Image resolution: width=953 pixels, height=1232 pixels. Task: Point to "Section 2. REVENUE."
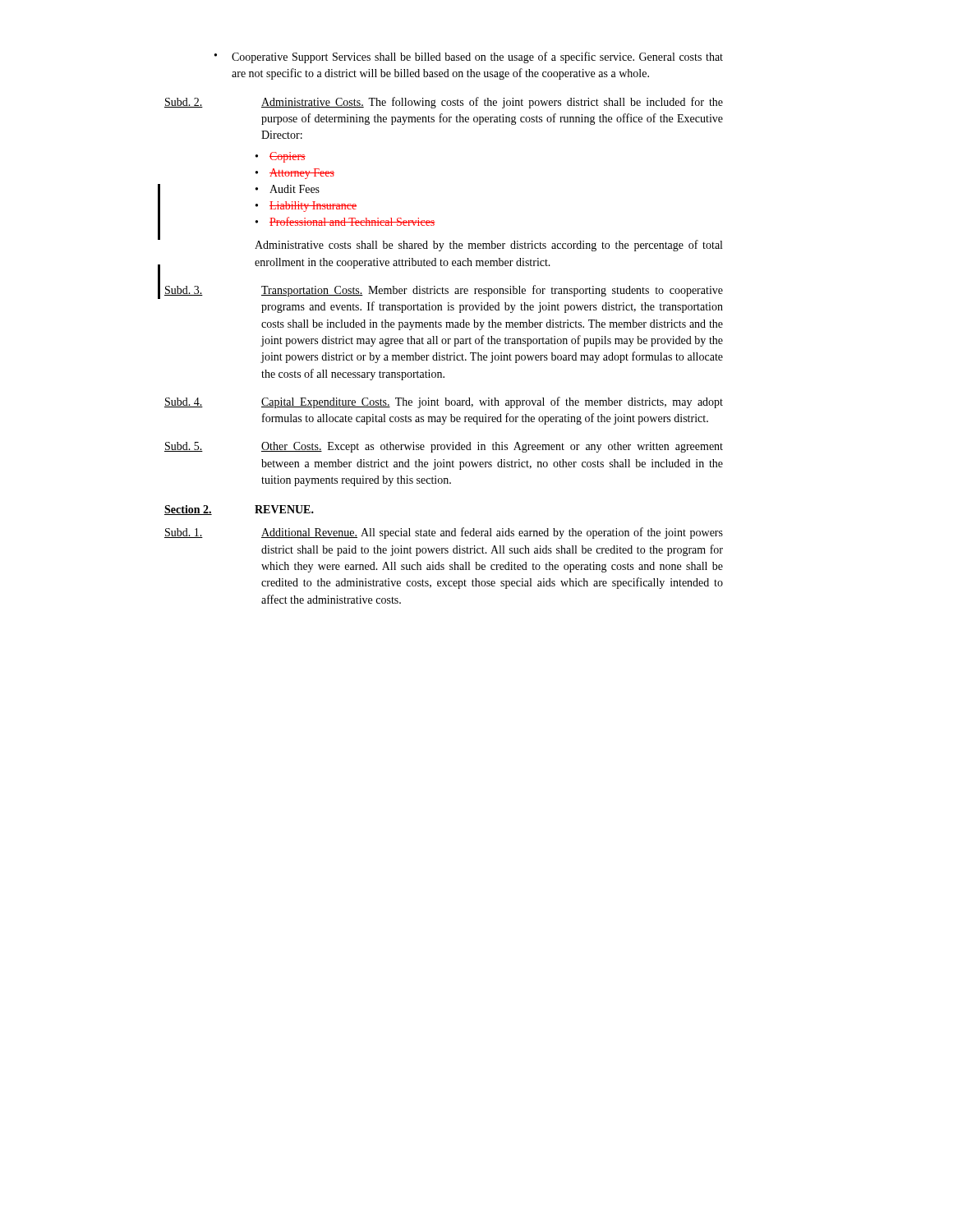tap(189, 510)
